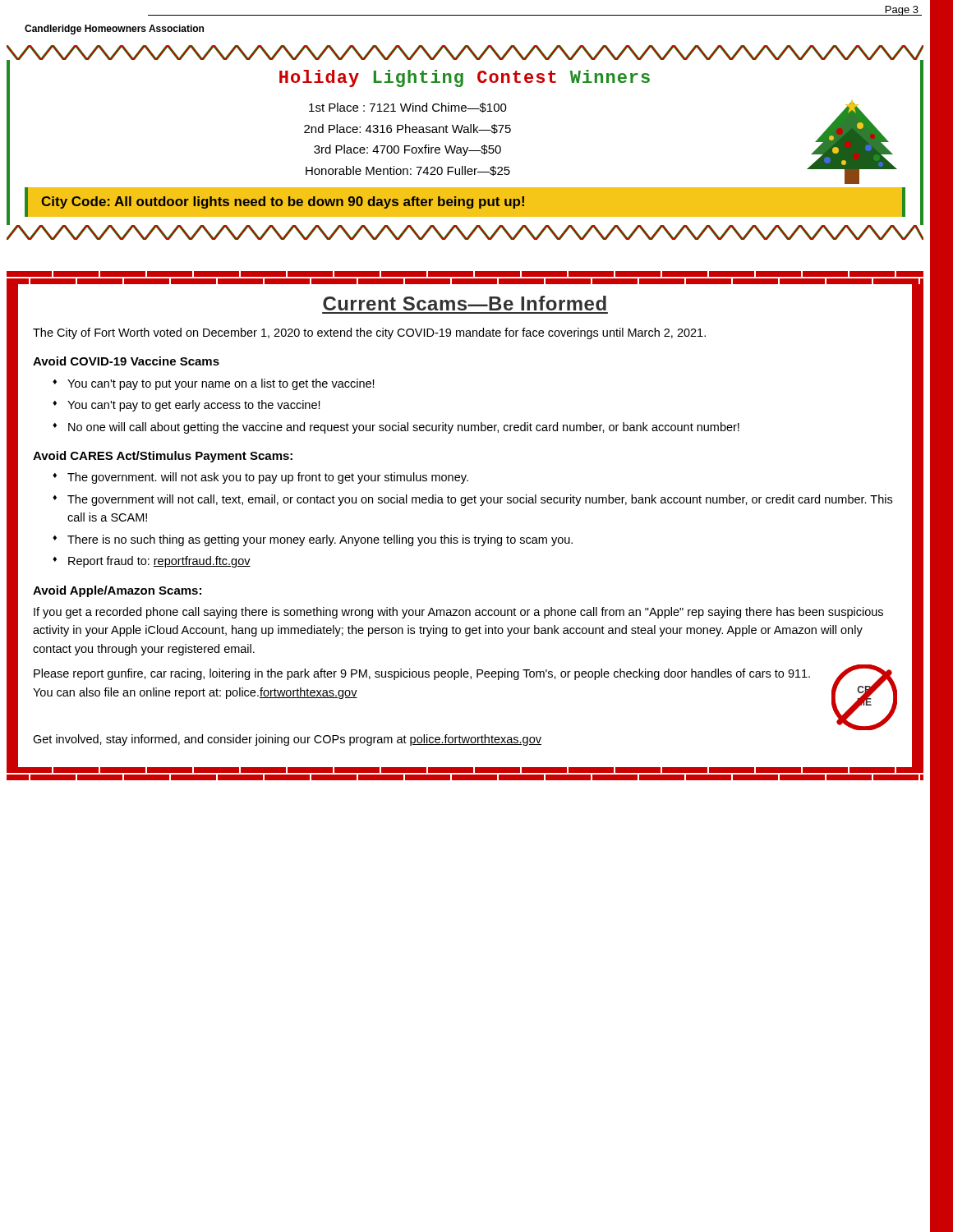
Task: Click the passage that begins "Report fraud to:"
Action: 159,561
